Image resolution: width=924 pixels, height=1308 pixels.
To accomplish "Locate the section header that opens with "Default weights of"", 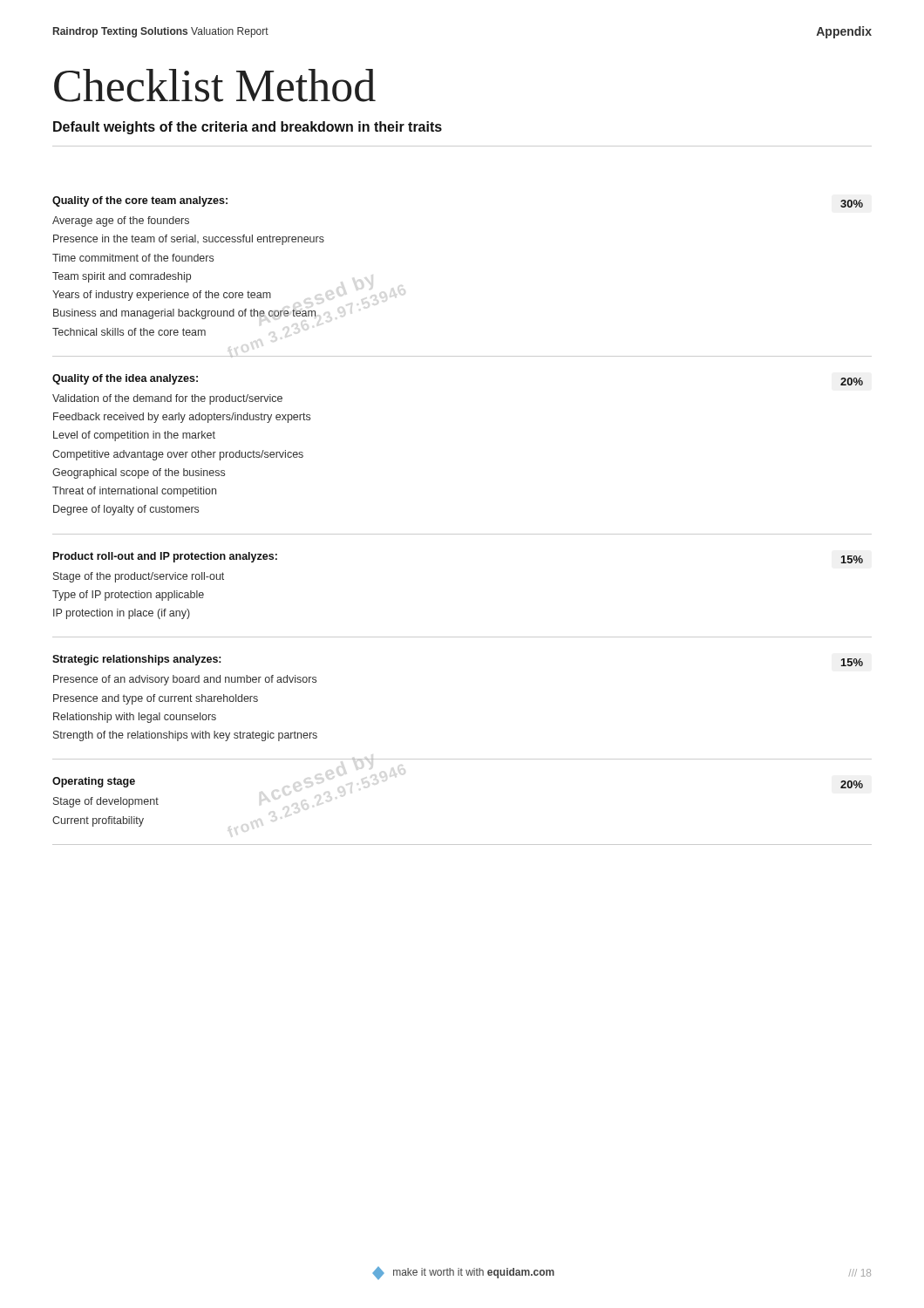I will tap(248, 128).
